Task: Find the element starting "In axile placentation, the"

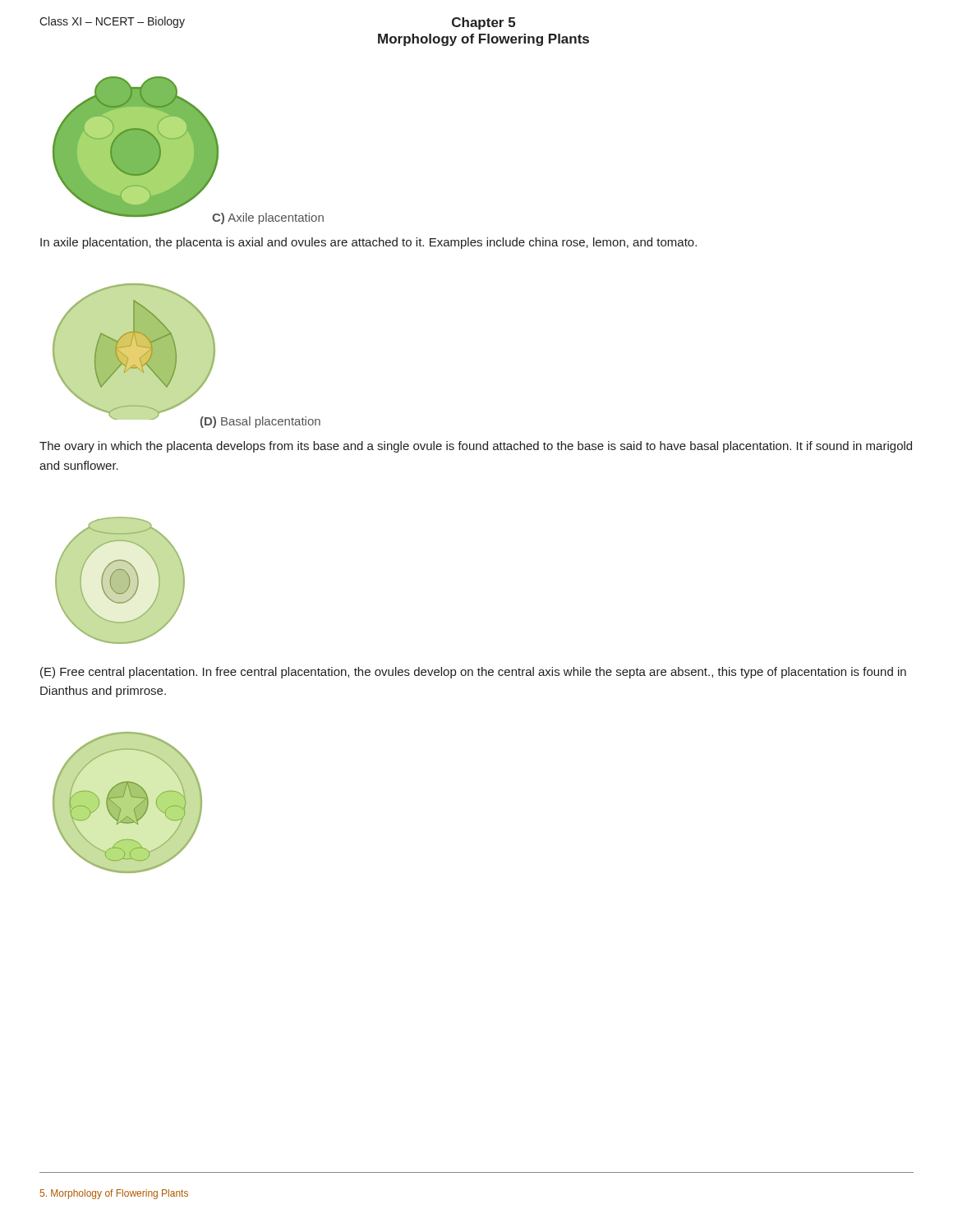Action: coord(369,242)
